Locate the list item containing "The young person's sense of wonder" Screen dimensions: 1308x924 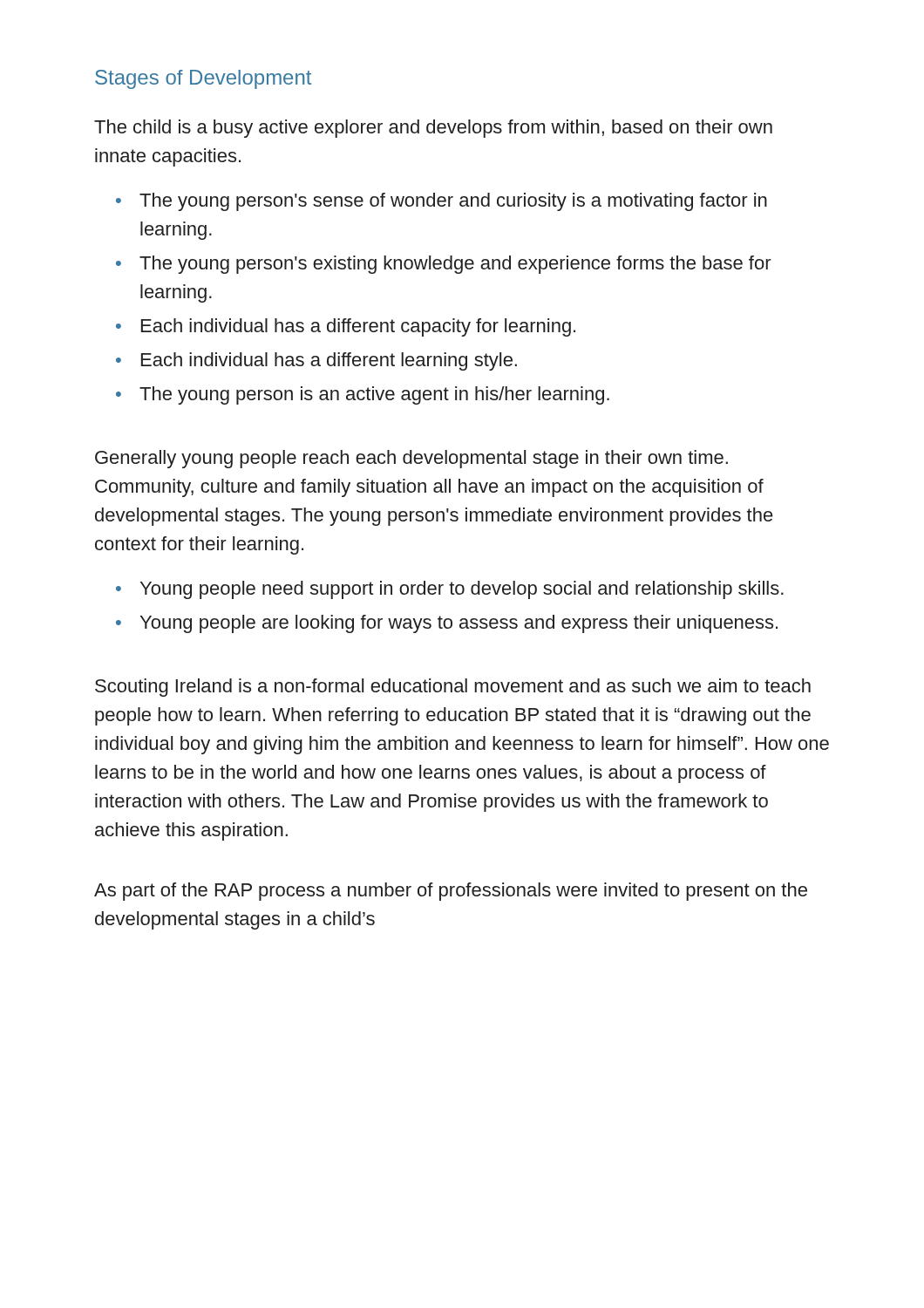[454, 214]
